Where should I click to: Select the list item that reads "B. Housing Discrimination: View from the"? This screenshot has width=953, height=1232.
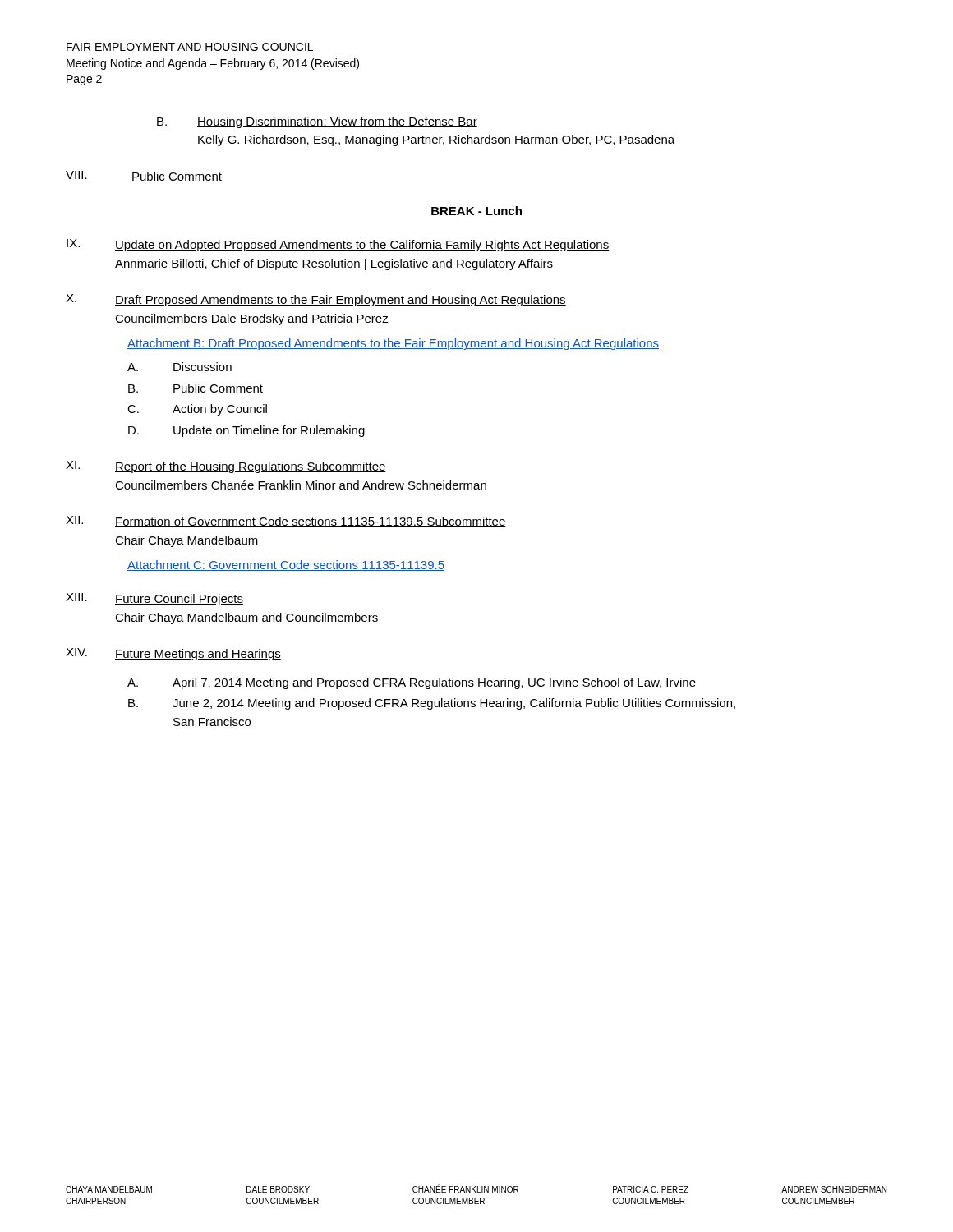coord(370,131)
